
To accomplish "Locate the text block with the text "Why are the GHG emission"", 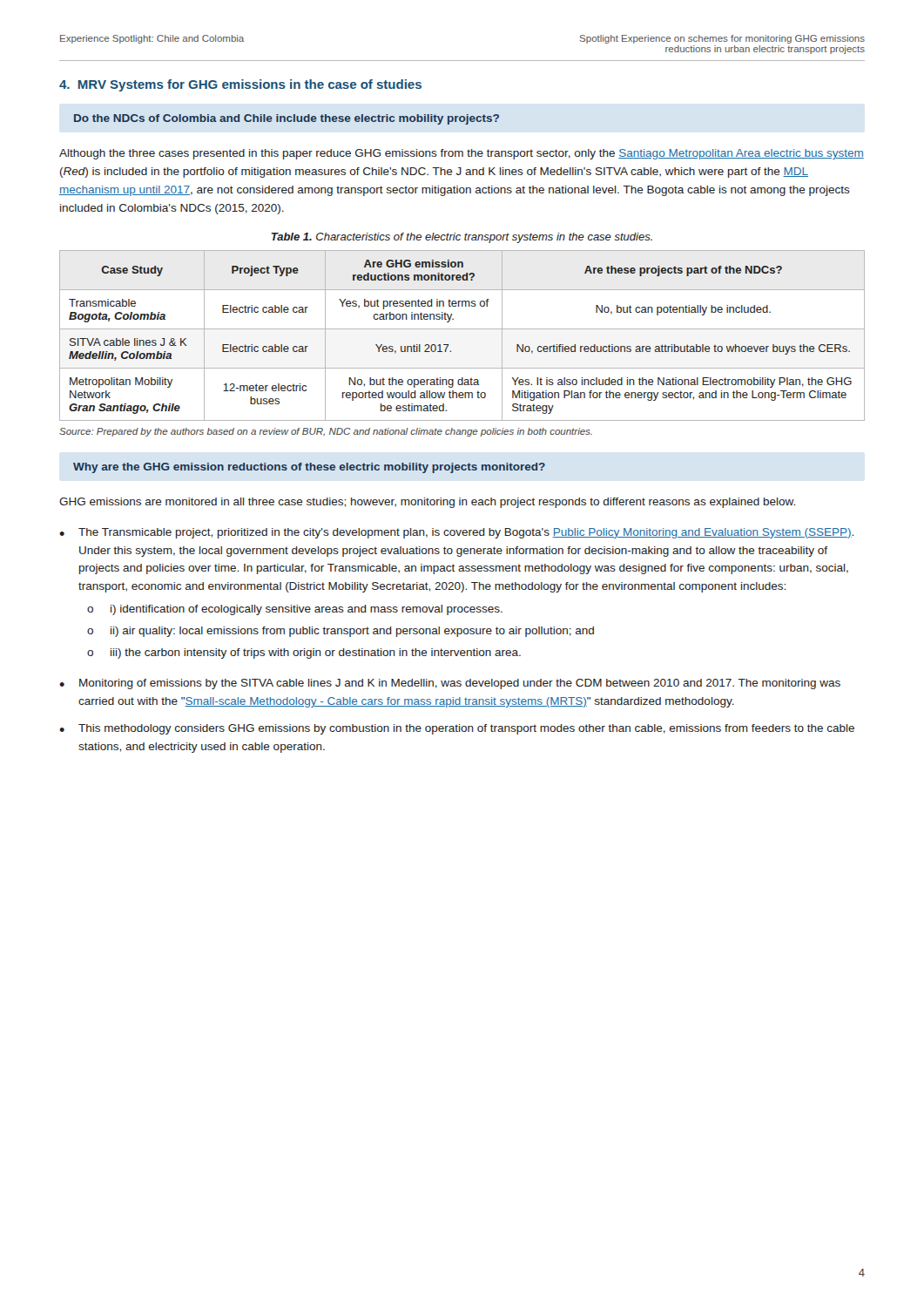I will click(309, 466).
